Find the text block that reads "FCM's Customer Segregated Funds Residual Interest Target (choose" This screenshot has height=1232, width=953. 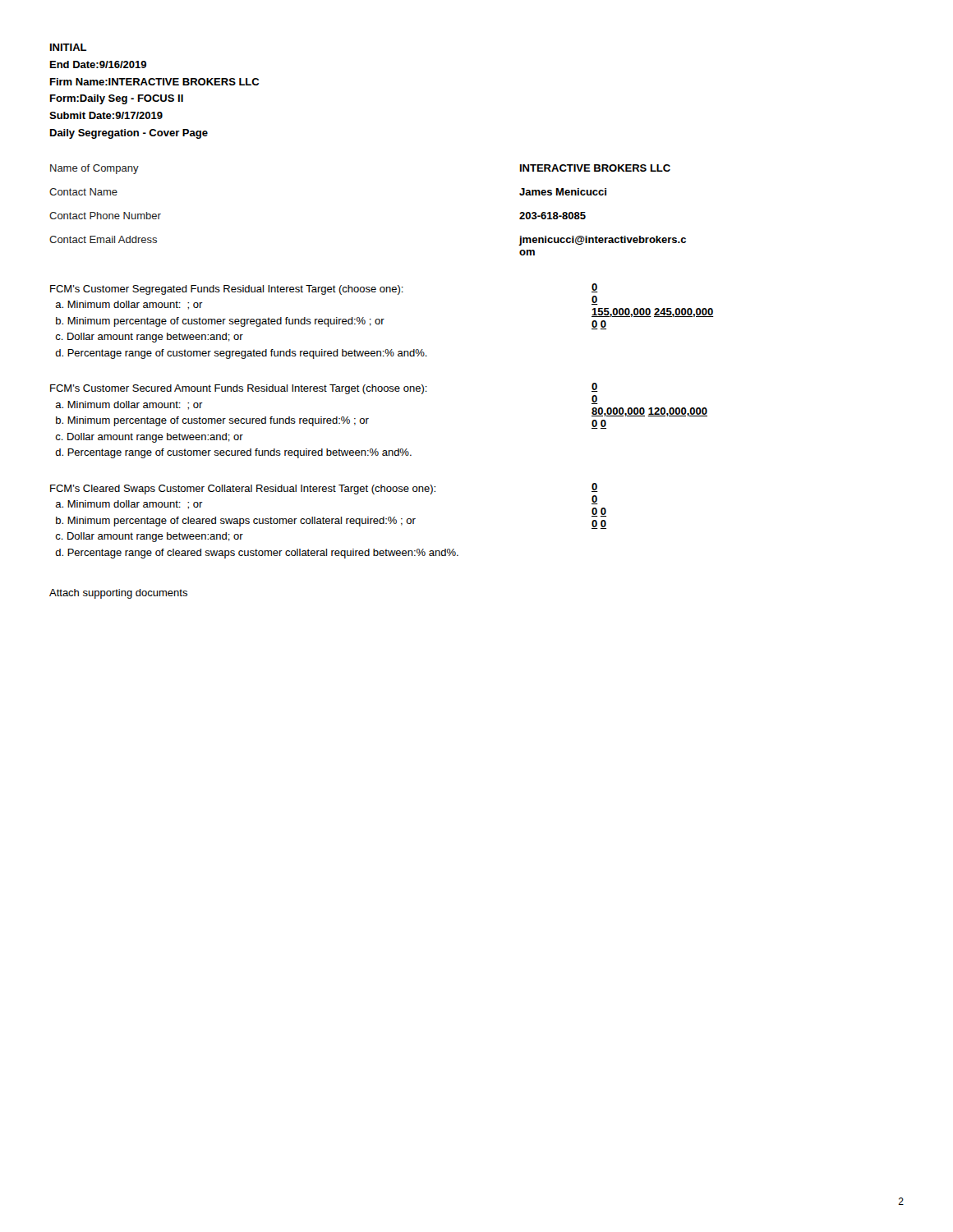pyautogui.click(x=238, y=321)
